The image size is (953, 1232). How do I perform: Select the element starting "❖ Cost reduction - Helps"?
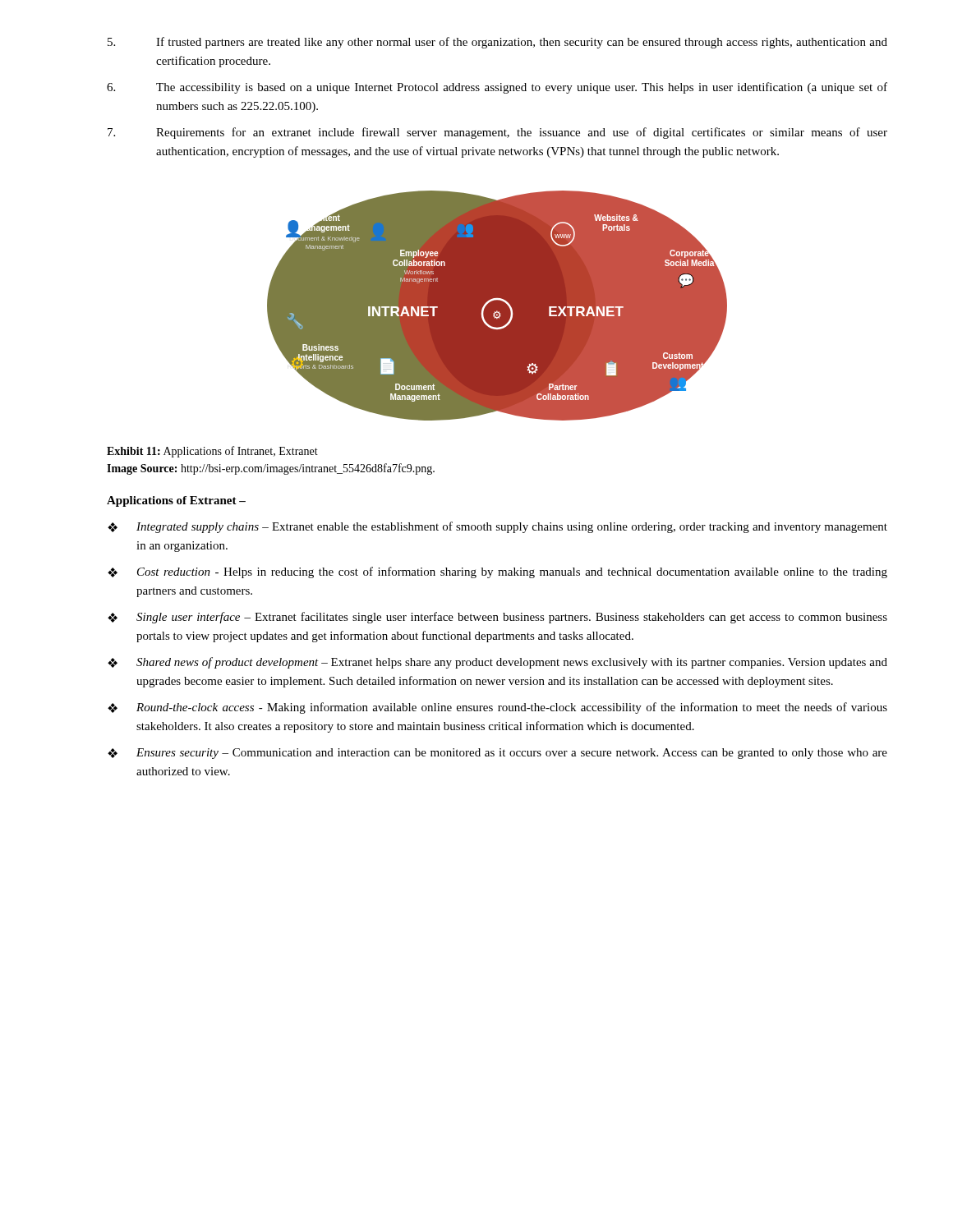click(x=497, y=581)
